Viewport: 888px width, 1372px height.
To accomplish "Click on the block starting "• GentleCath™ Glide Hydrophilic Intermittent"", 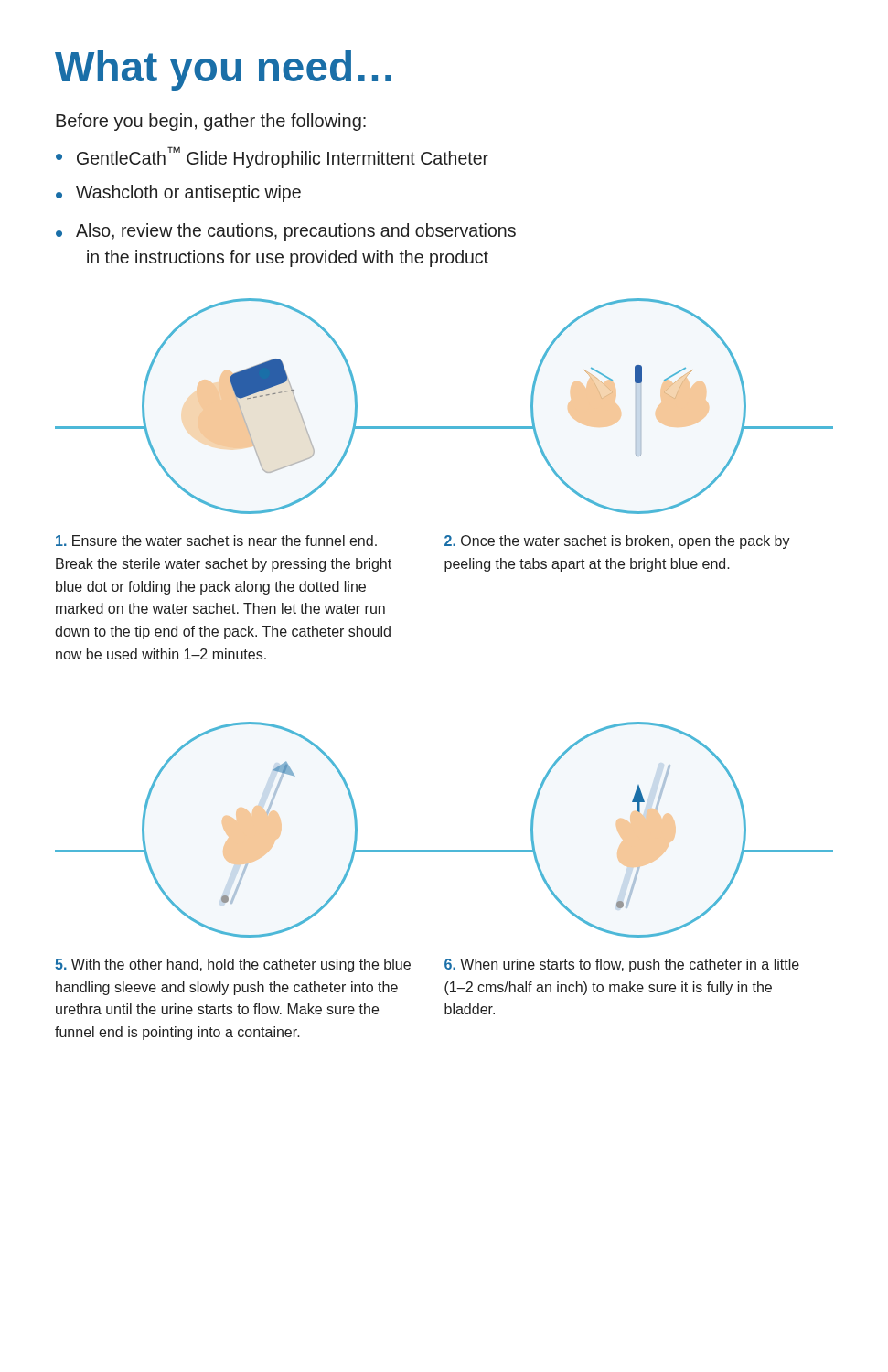I will pos(272,157).
